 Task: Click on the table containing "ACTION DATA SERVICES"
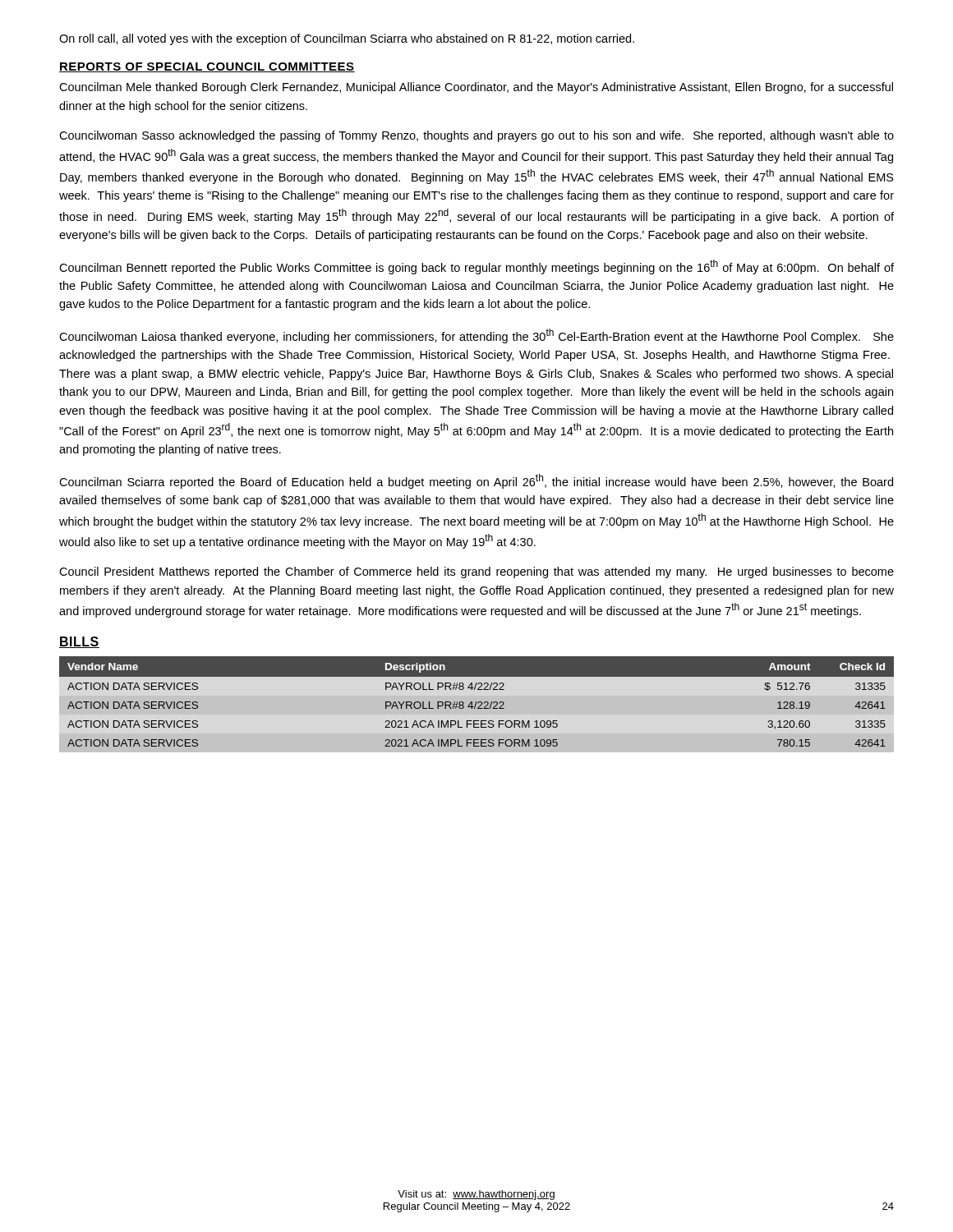(476, 705)
